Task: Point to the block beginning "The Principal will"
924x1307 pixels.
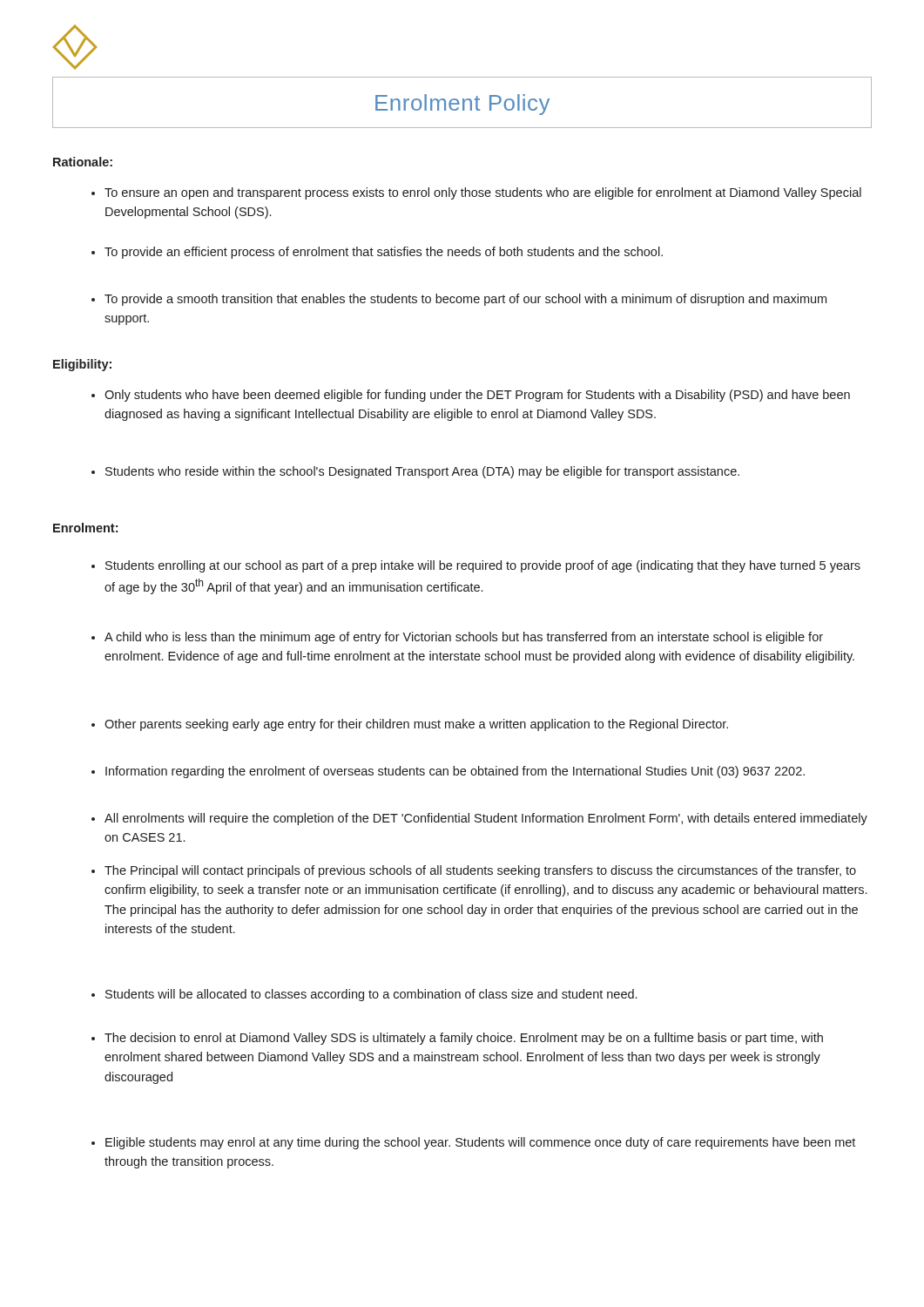Action: (x=462, y=900)
